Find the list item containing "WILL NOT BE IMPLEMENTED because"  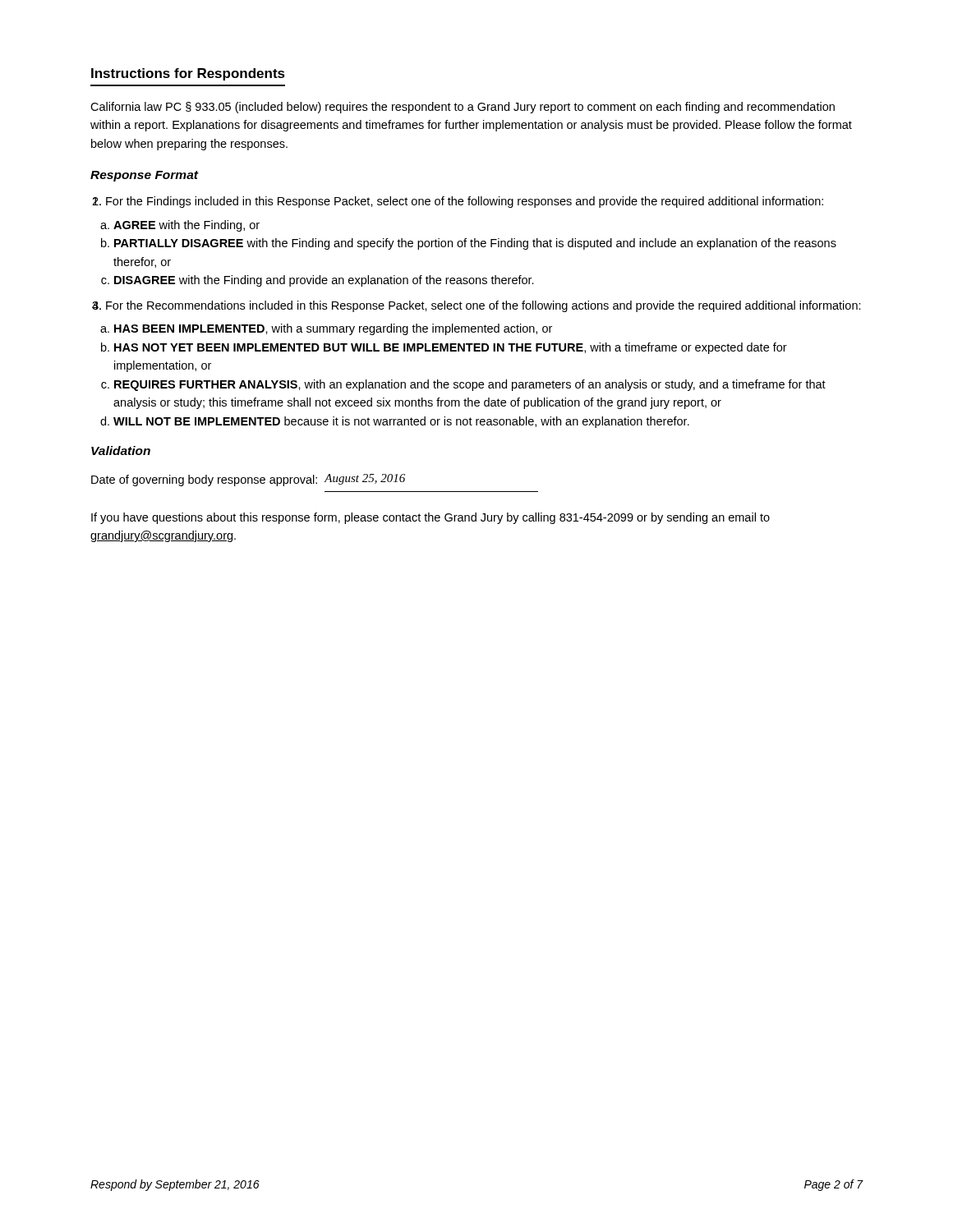488,421
